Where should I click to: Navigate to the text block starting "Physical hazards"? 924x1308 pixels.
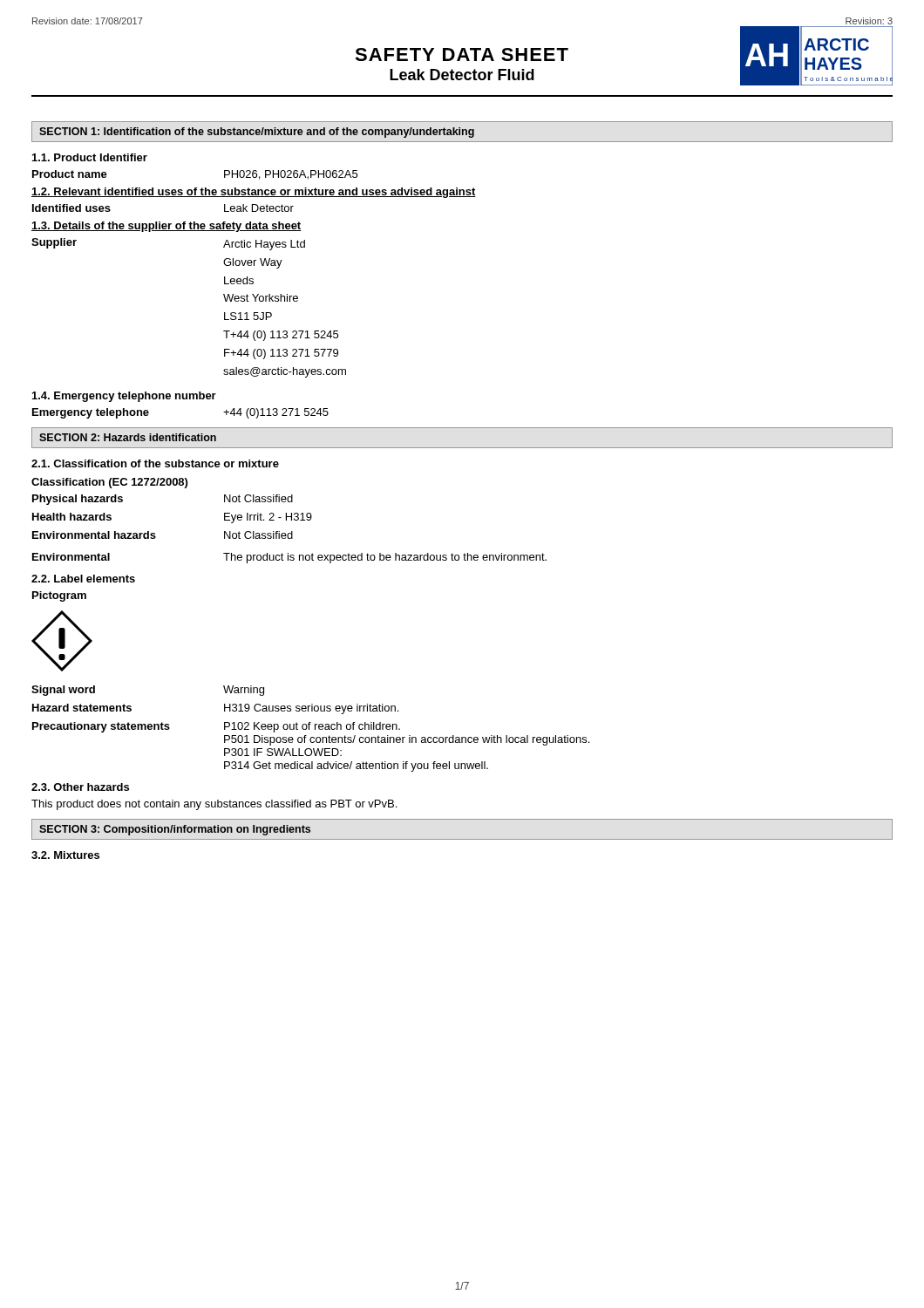coord(77,499)
